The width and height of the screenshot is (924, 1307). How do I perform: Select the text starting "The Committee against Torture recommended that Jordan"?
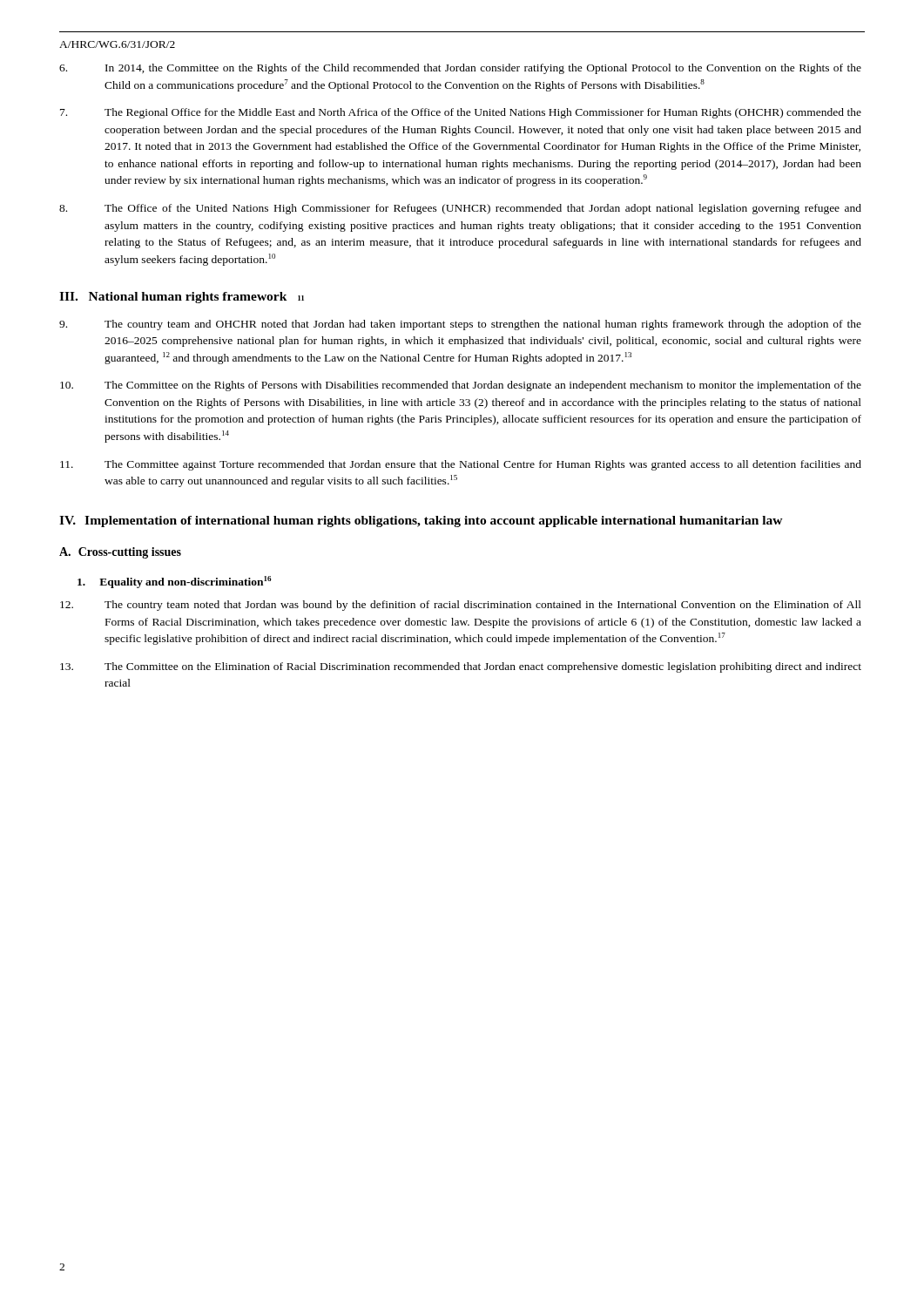coord(460,472)
